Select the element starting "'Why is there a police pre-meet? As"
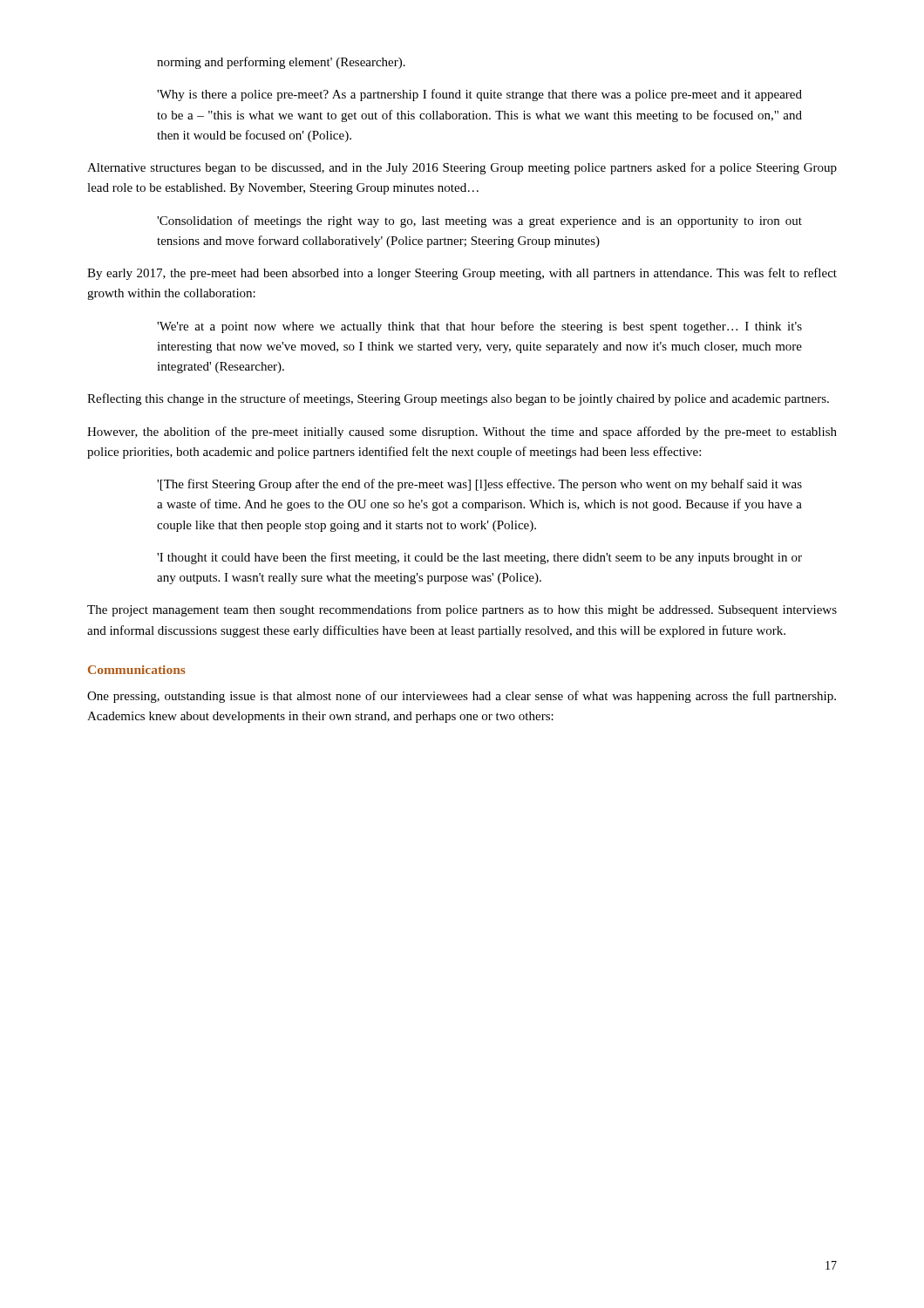924x1308 pixels. tap(479, 115)
